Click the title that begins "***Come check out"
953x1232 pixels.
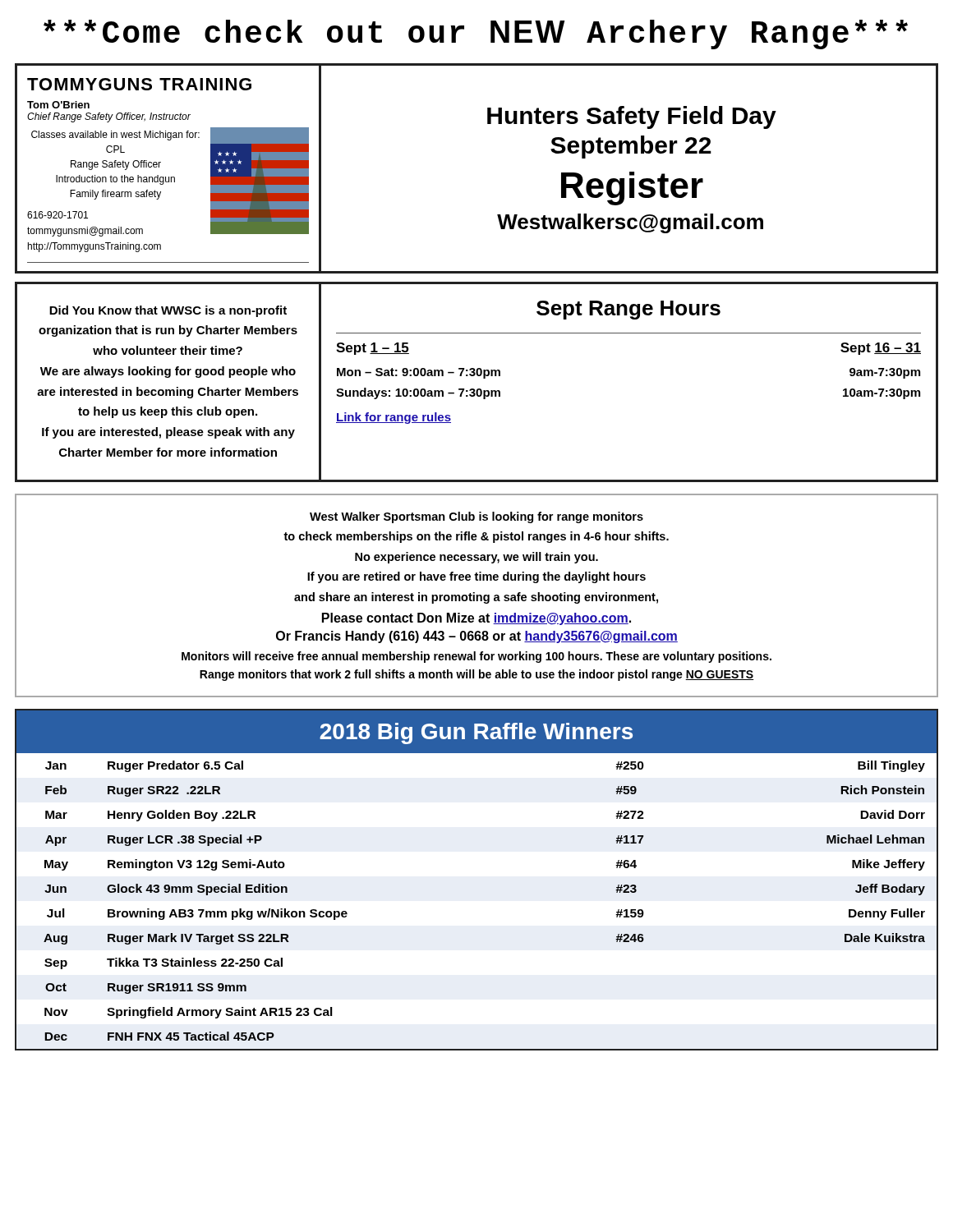point(476,33)
